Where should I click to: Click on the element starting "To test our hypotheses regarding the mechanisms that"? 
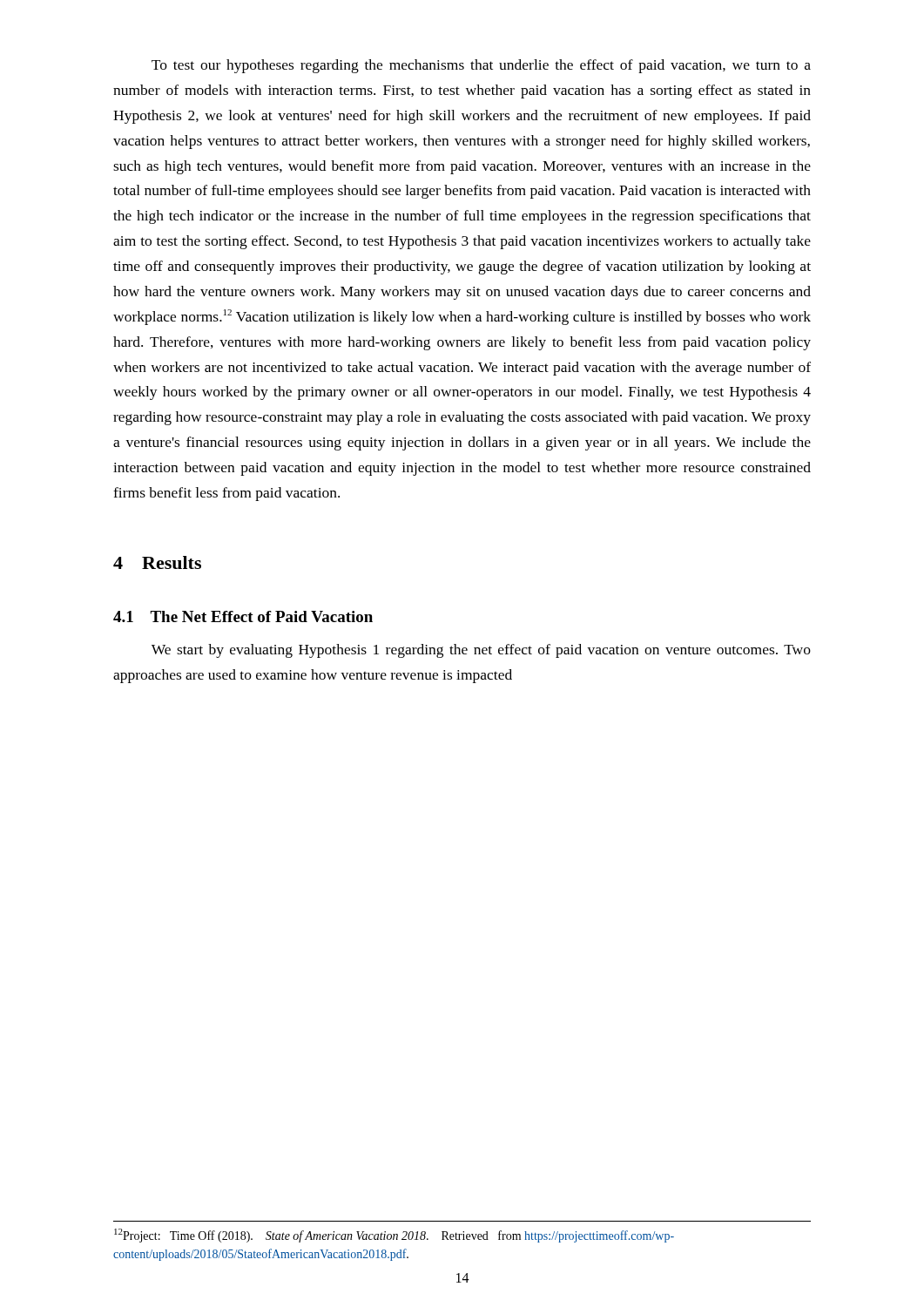click(462, 279)
